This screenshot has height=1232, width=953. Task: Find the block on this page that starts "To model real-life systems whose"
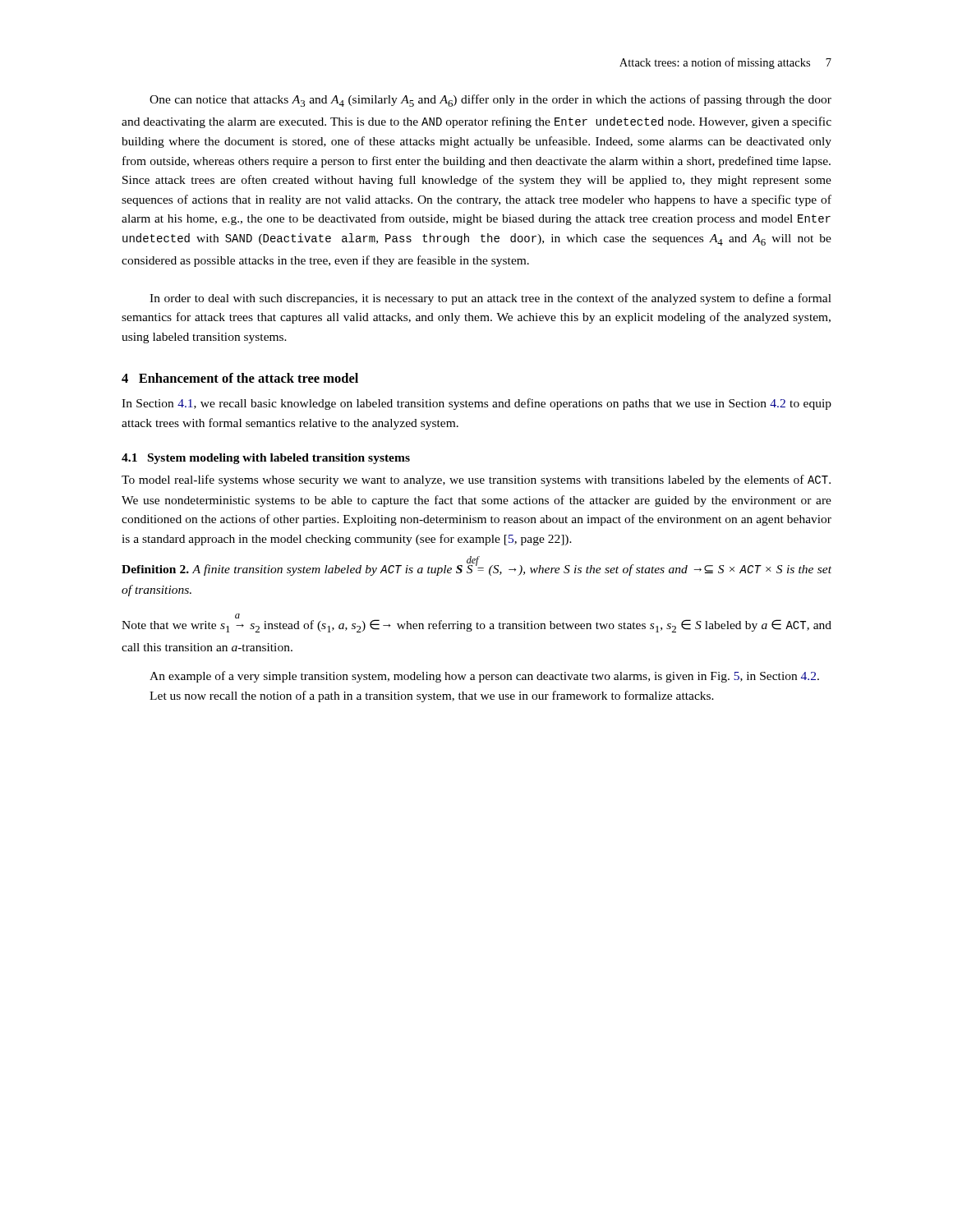coord(476,509)
